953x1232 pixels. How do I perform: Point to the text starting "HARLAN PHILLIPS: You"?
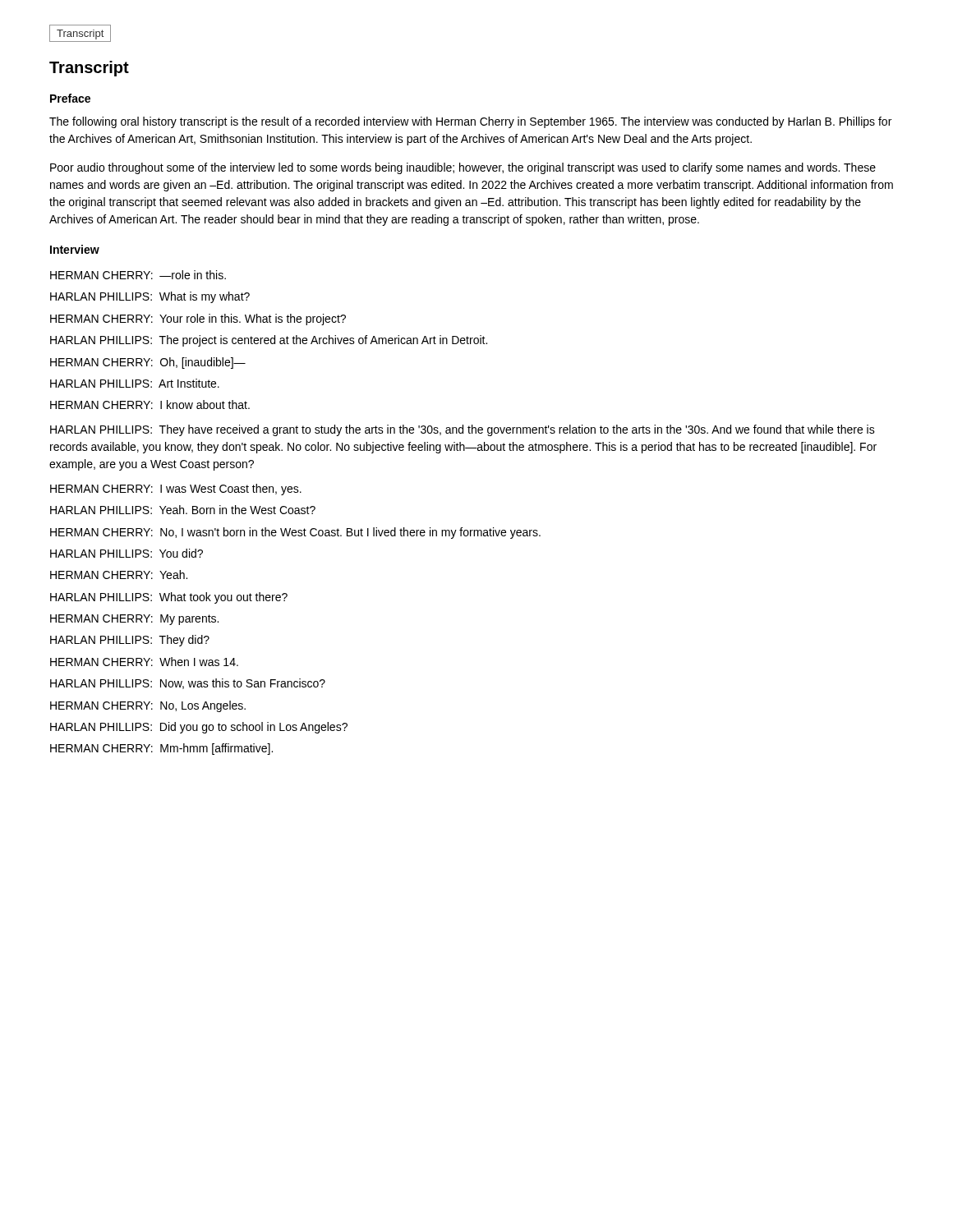126,553
